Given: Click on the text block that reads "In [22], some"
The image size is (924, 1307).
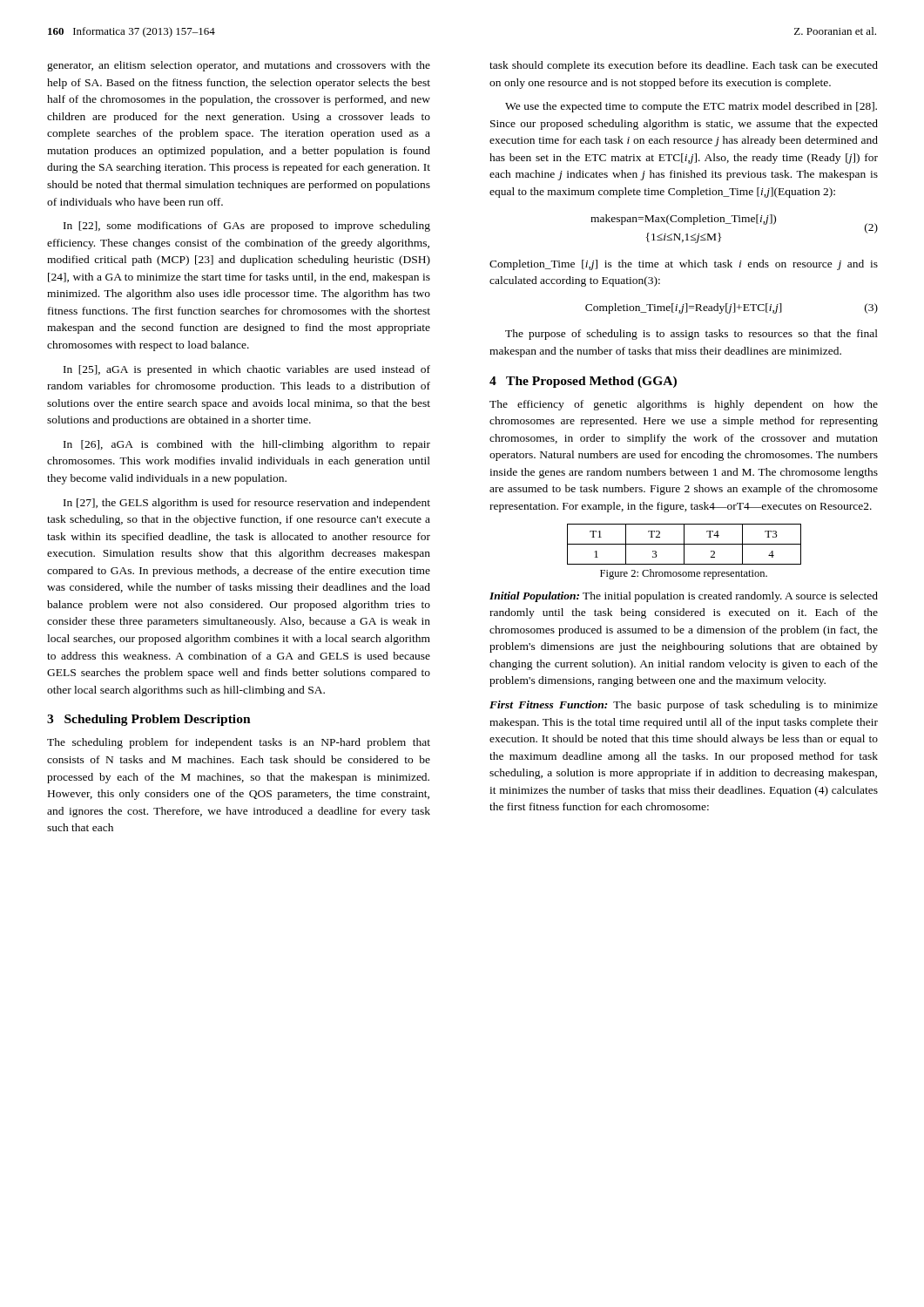Looking at the screenshot, I should (x=239, y=285).
